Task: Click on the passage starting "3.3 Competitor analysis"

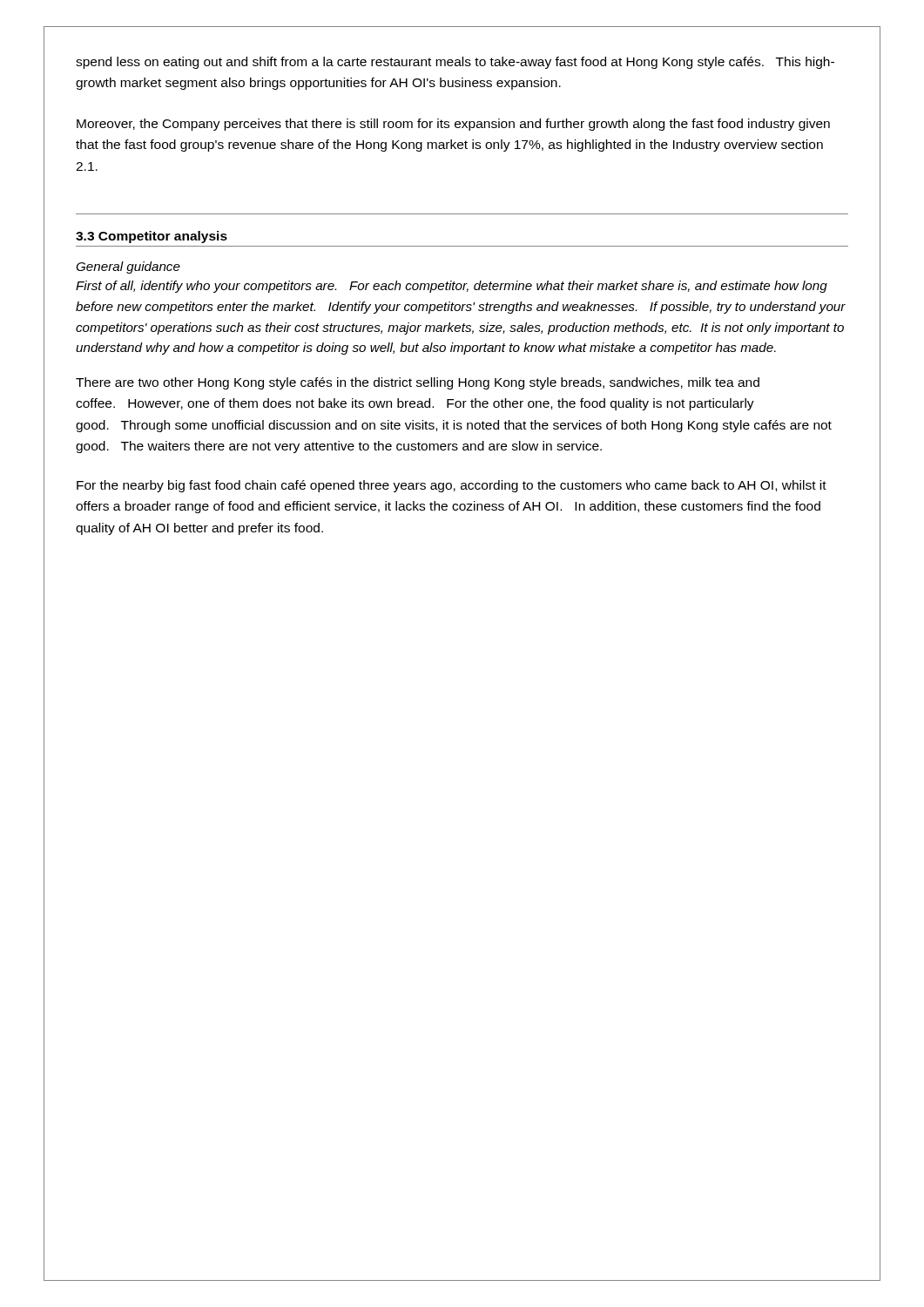Action: tap(152, 236)
